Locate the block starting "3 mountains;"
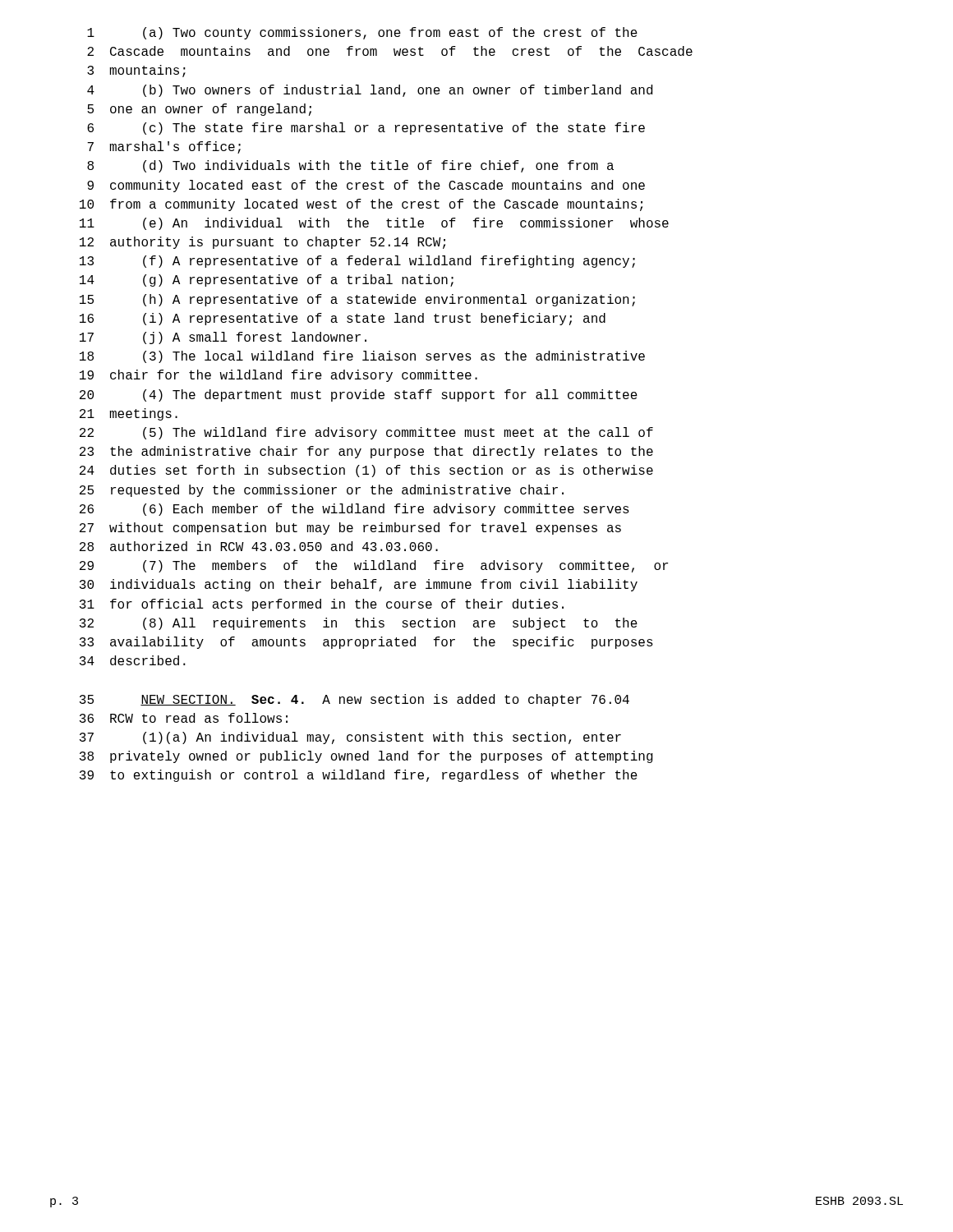 tap(136, 71)
